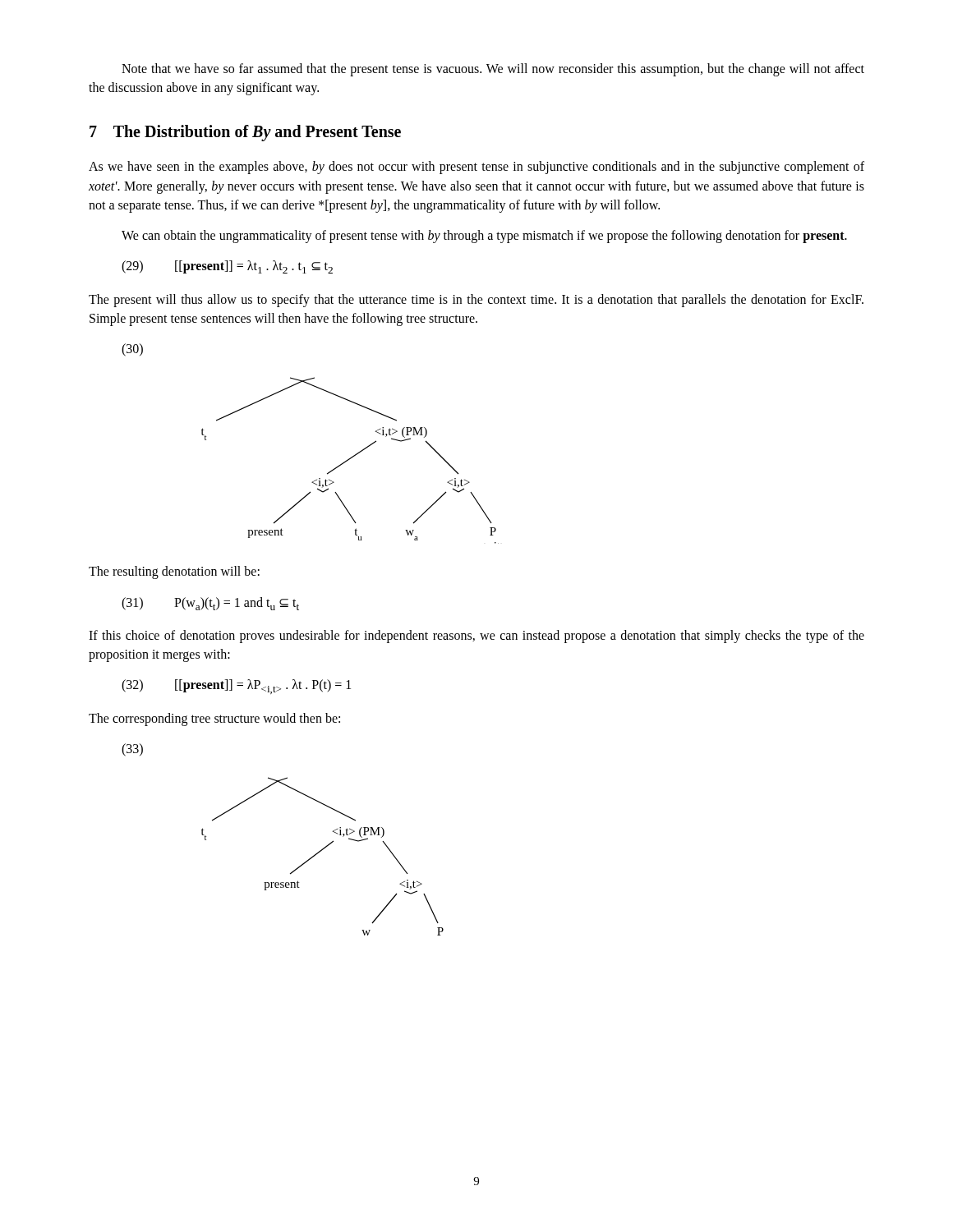The width and height of the screenshot is (953, 1232).
Task: Click on the text block with the text "The present will"
Action: tap(476, 309)
